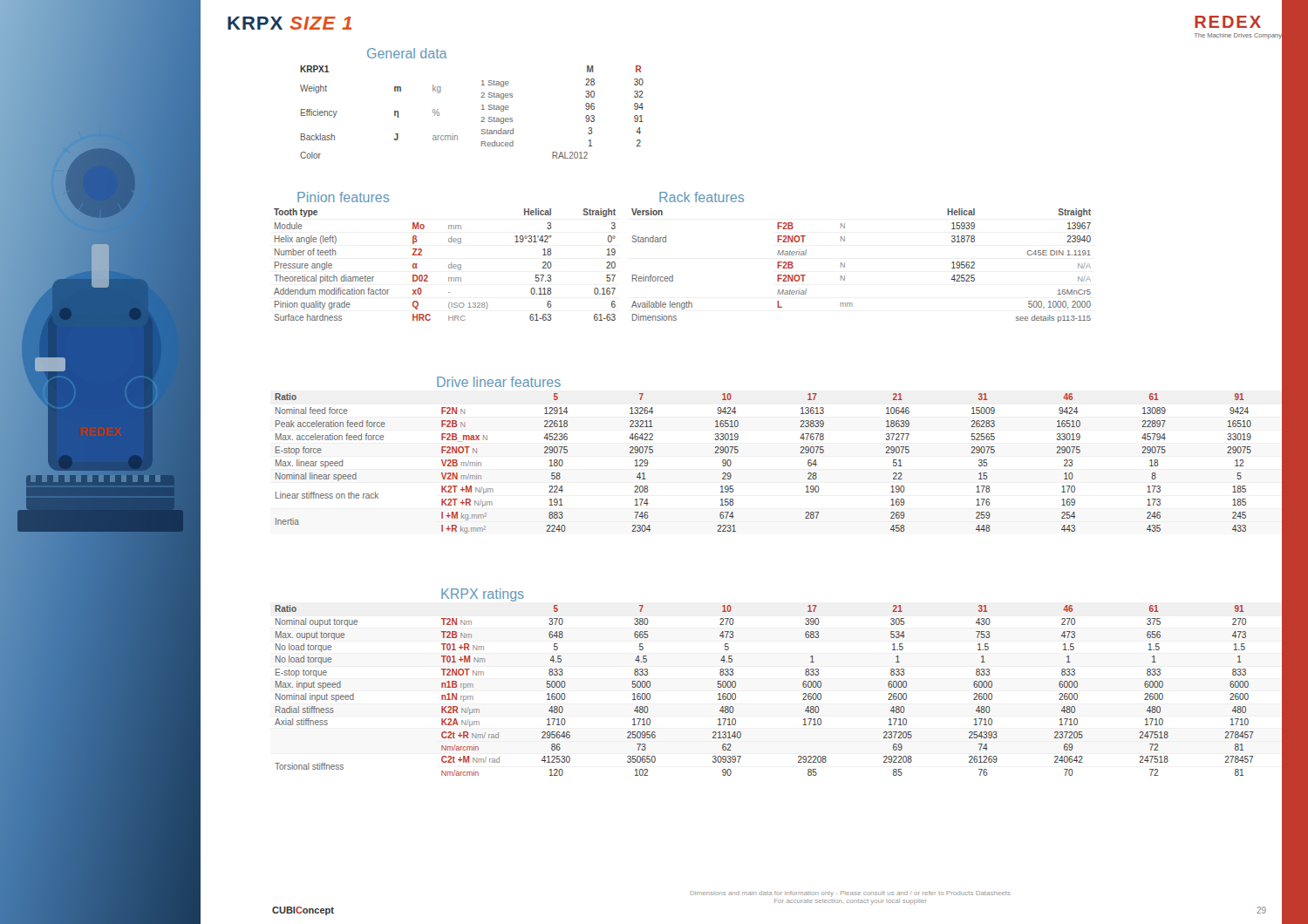Screen dimensions: 924x1308
Task: Find the table that mentions "Available length"
Action: pos(863,265)
